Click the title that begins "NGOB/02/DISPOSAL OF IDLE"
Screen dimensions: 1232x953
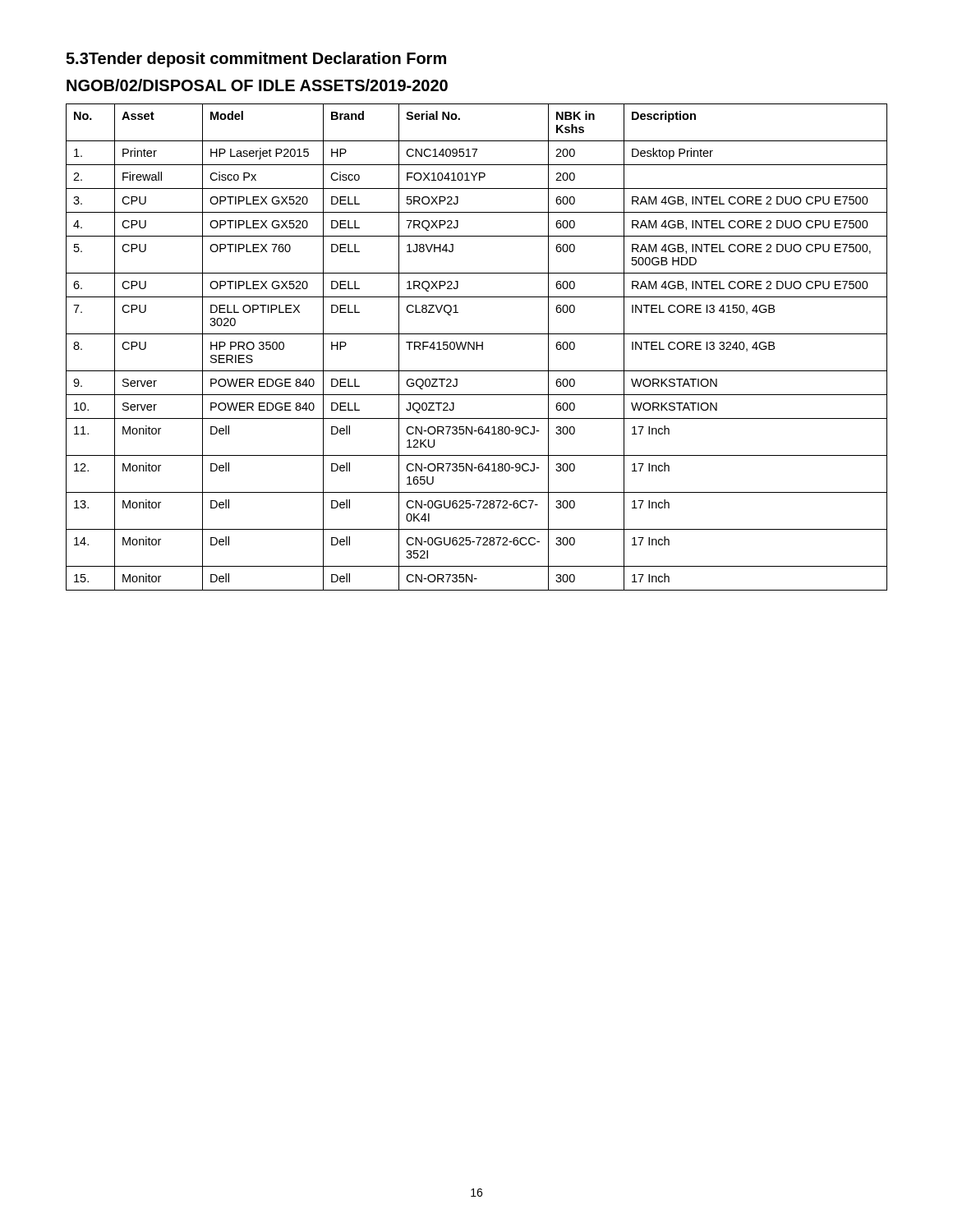(257, 85)
